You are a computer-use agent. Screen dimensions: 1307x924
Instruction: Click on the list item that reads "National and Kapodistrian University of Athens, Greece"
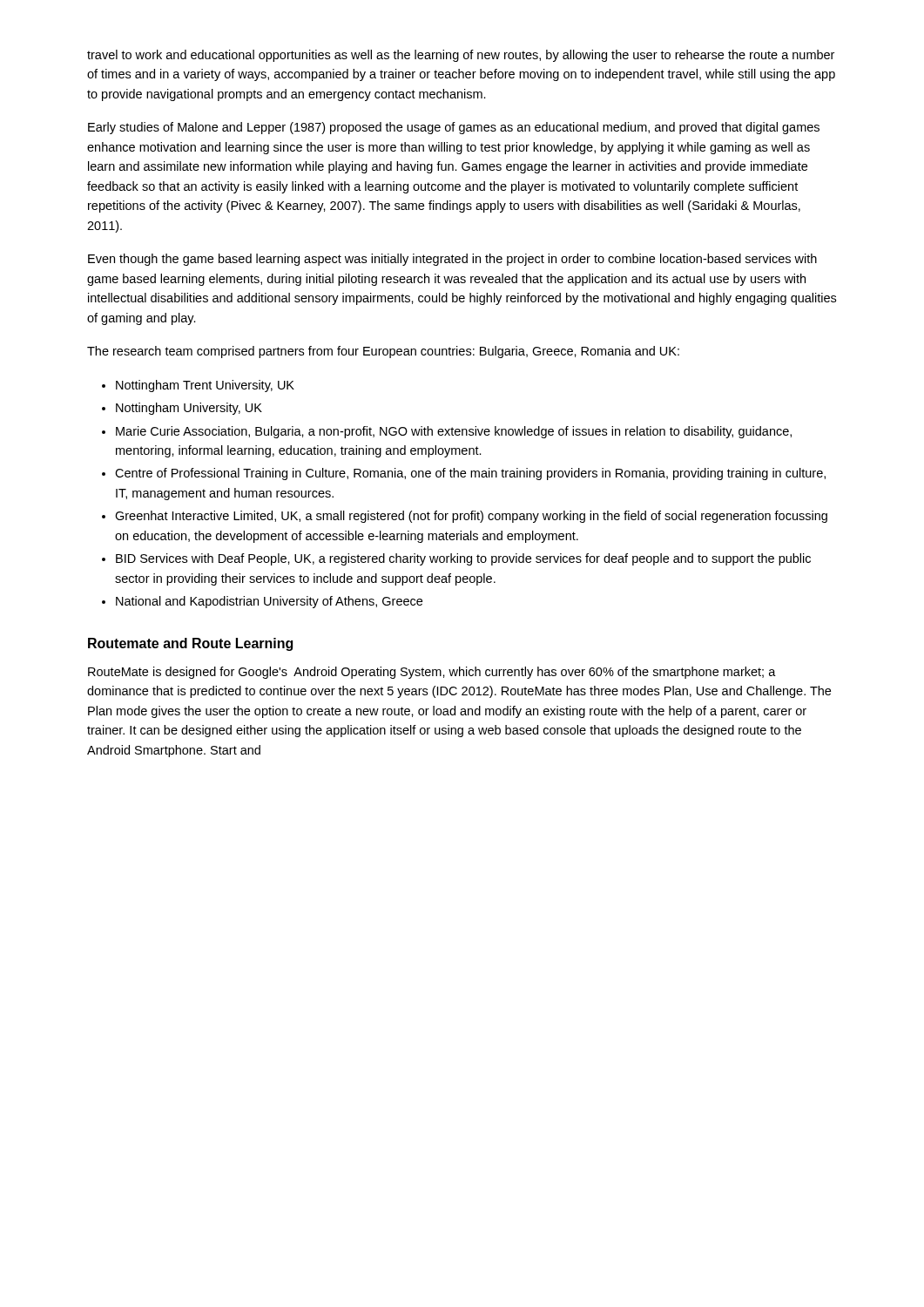coord(269,601)
